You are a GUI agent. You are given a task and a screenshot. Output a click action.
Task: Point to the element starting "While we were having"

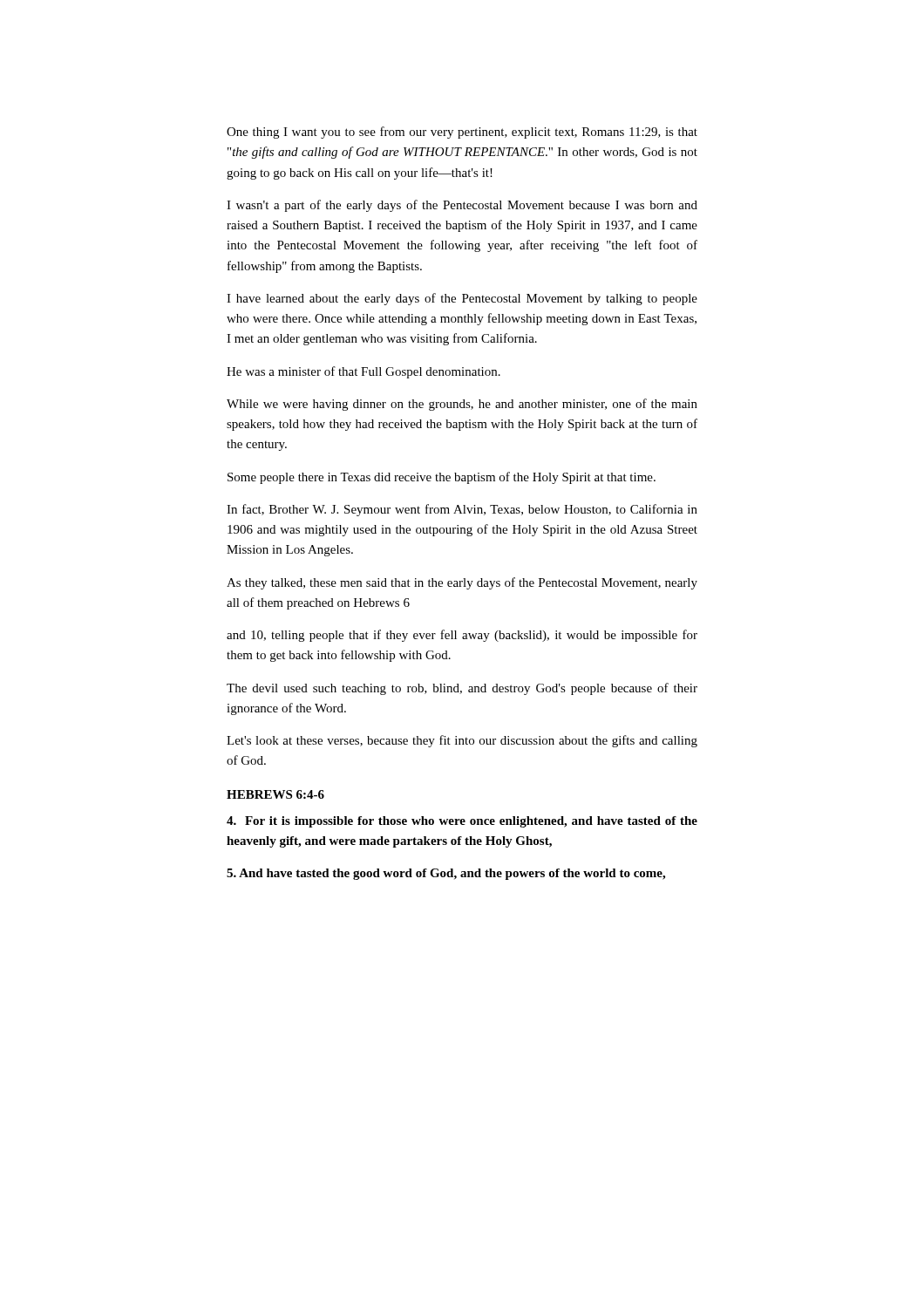click(462, 424)
